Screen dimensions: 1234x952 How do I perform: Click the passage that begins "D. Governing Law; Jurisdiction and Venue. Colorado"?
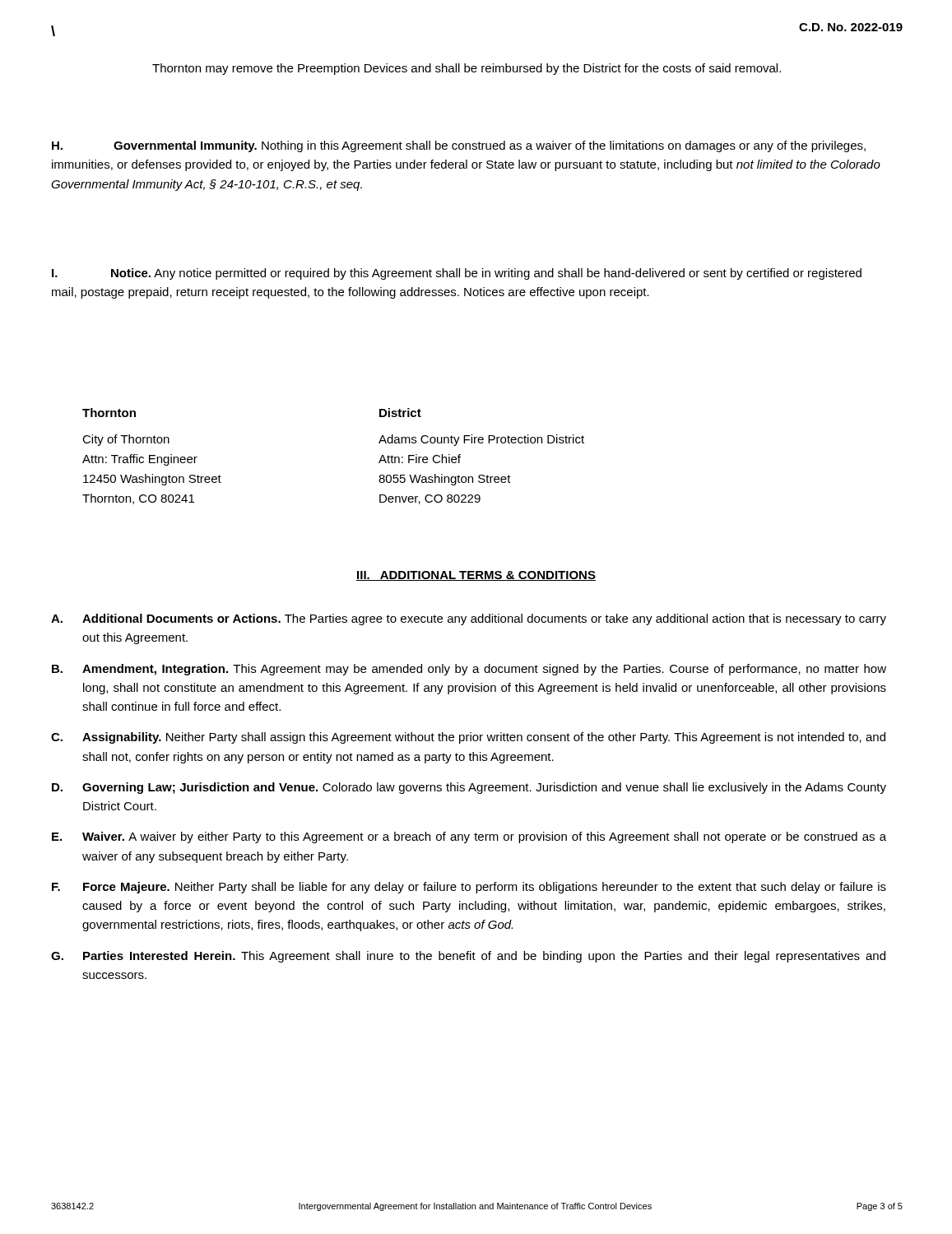click(469, 796)
